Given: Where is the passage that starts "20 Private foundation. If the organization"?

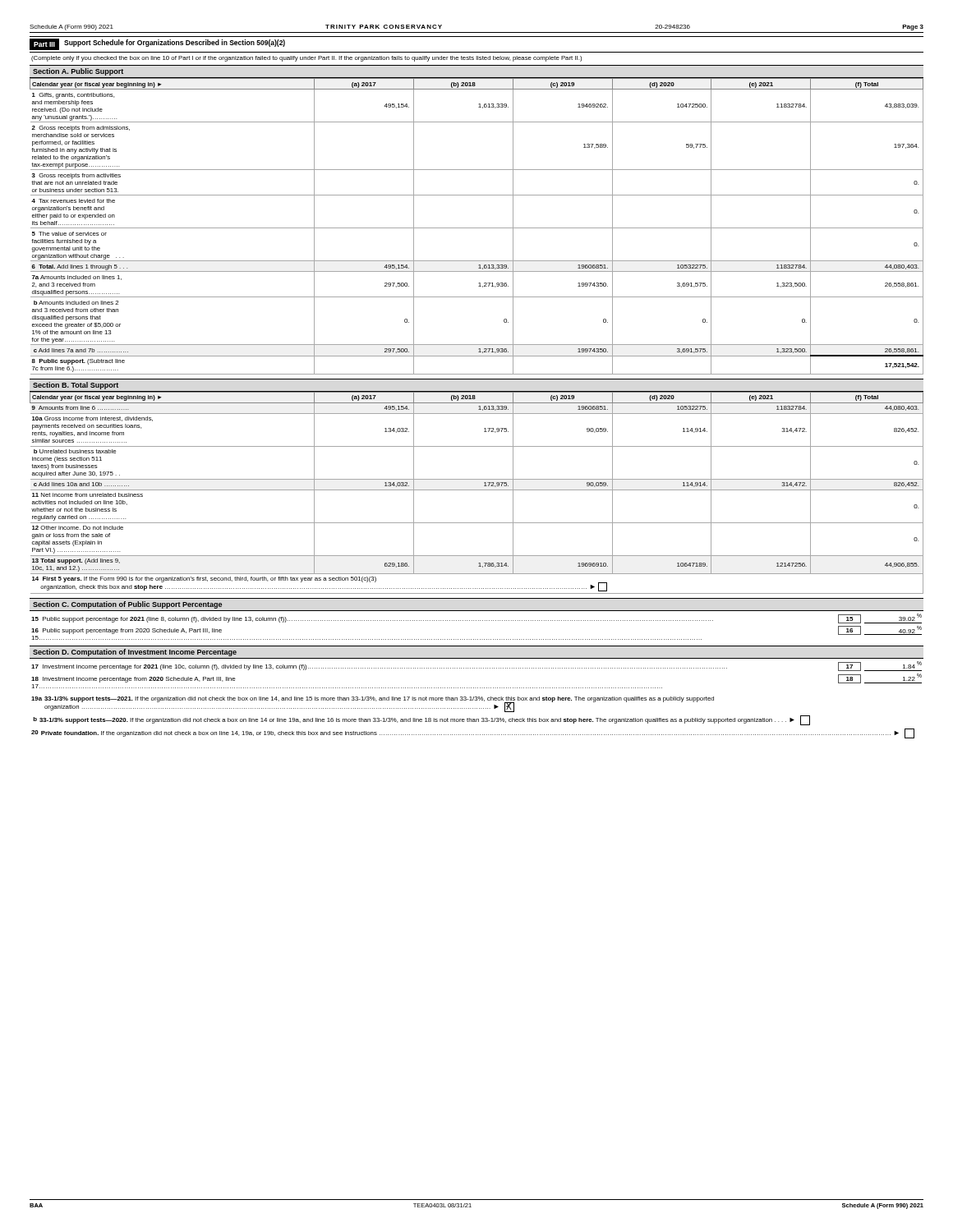Looking at the screenshot, I should [x=476, y=733].
